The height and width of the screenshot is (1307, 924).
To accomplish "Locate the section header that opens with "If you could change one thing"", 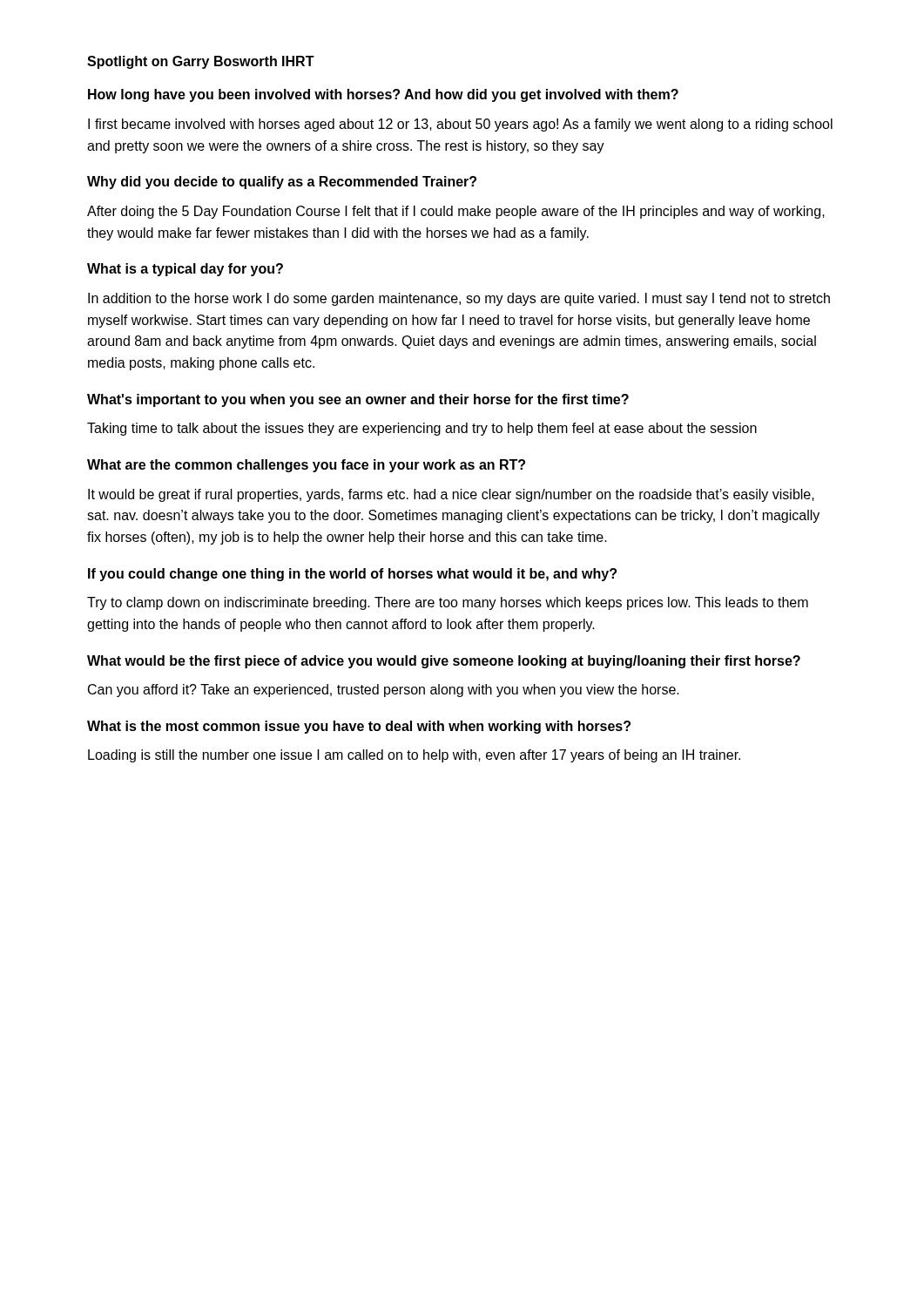I will (462, 574).
